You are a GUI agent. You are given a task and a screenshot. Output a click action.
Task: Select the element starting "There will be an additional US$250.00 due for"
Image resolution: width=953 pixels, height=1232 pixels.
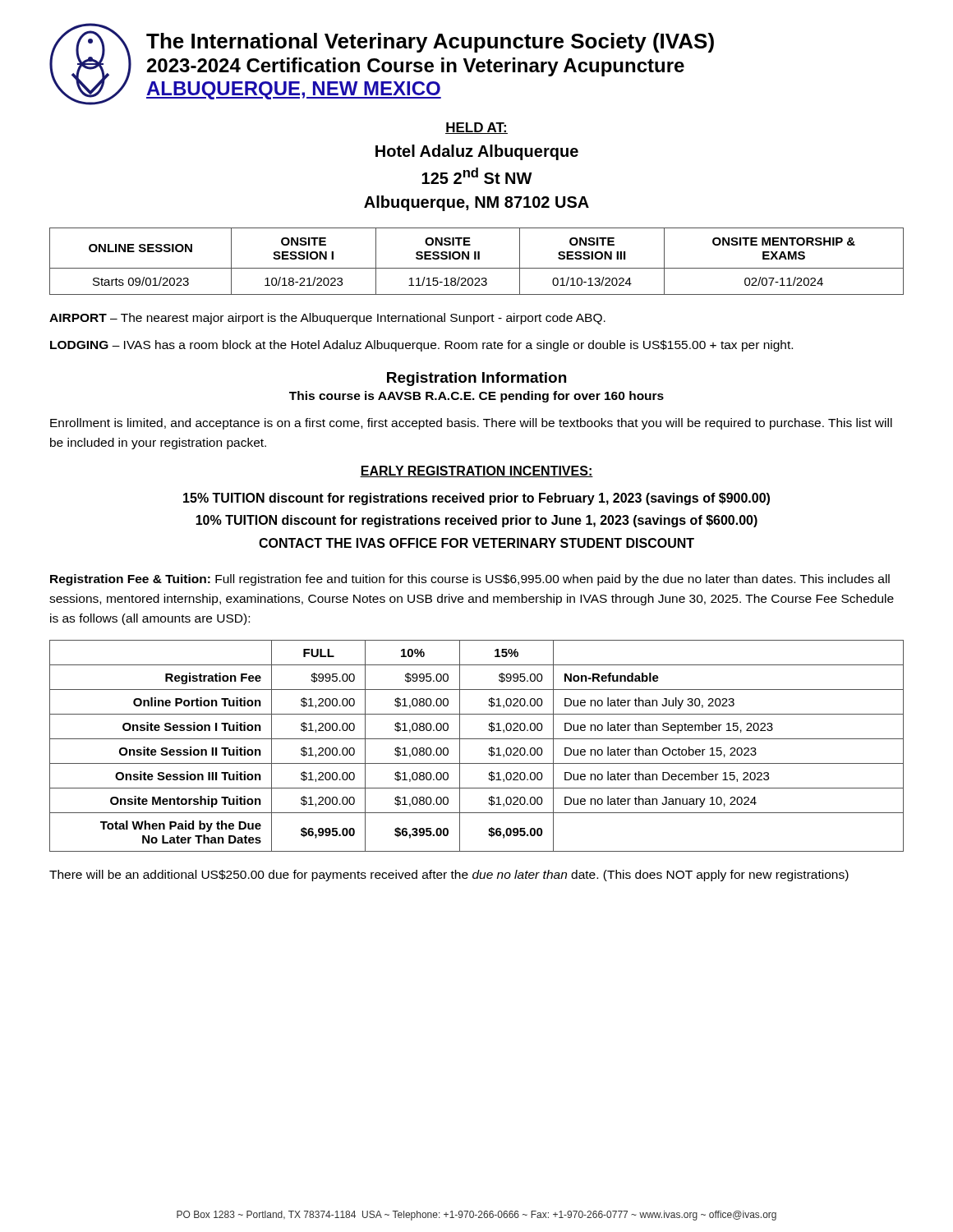click(449, 874)
